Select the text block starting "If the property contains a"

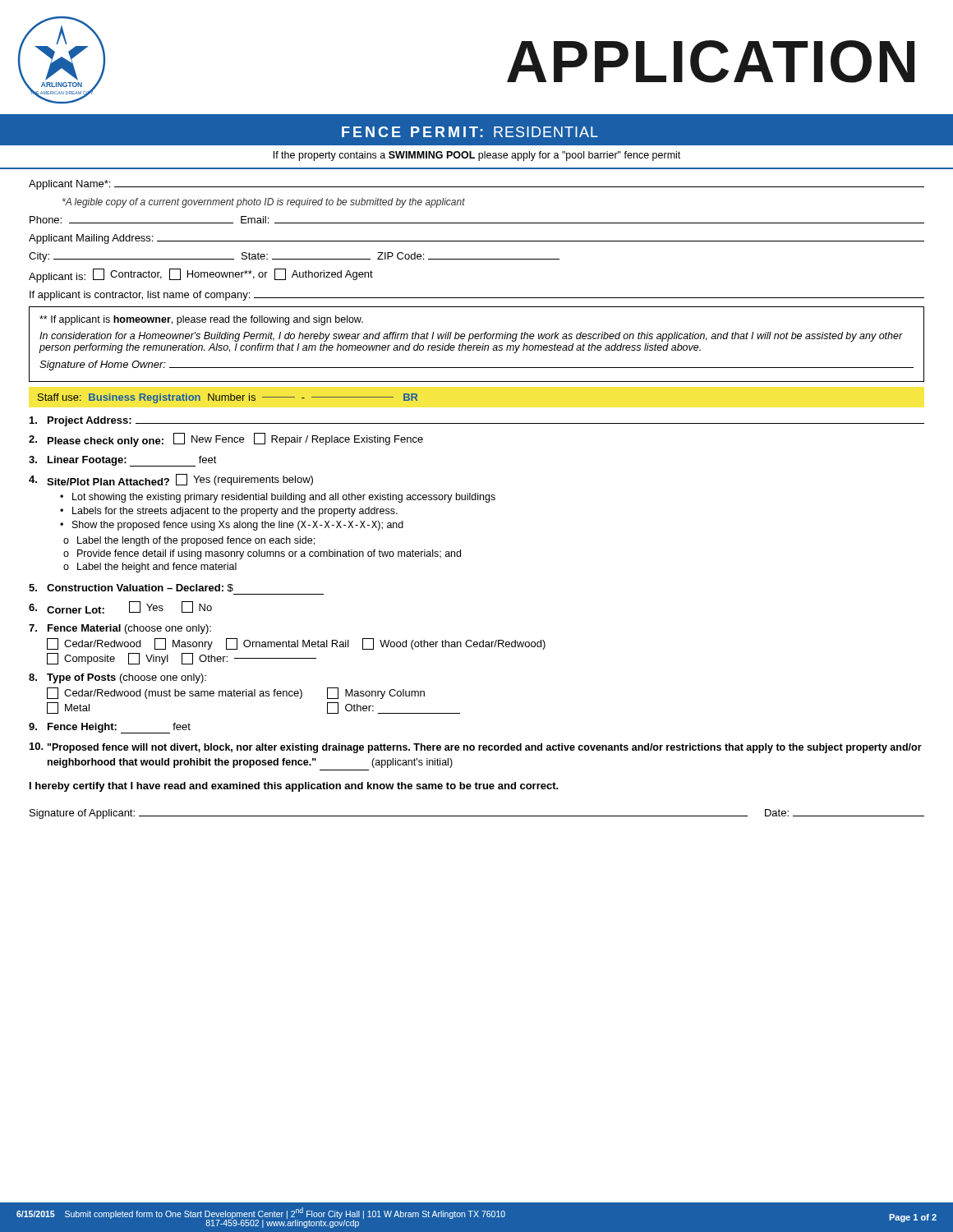click(x=476, y=155)
